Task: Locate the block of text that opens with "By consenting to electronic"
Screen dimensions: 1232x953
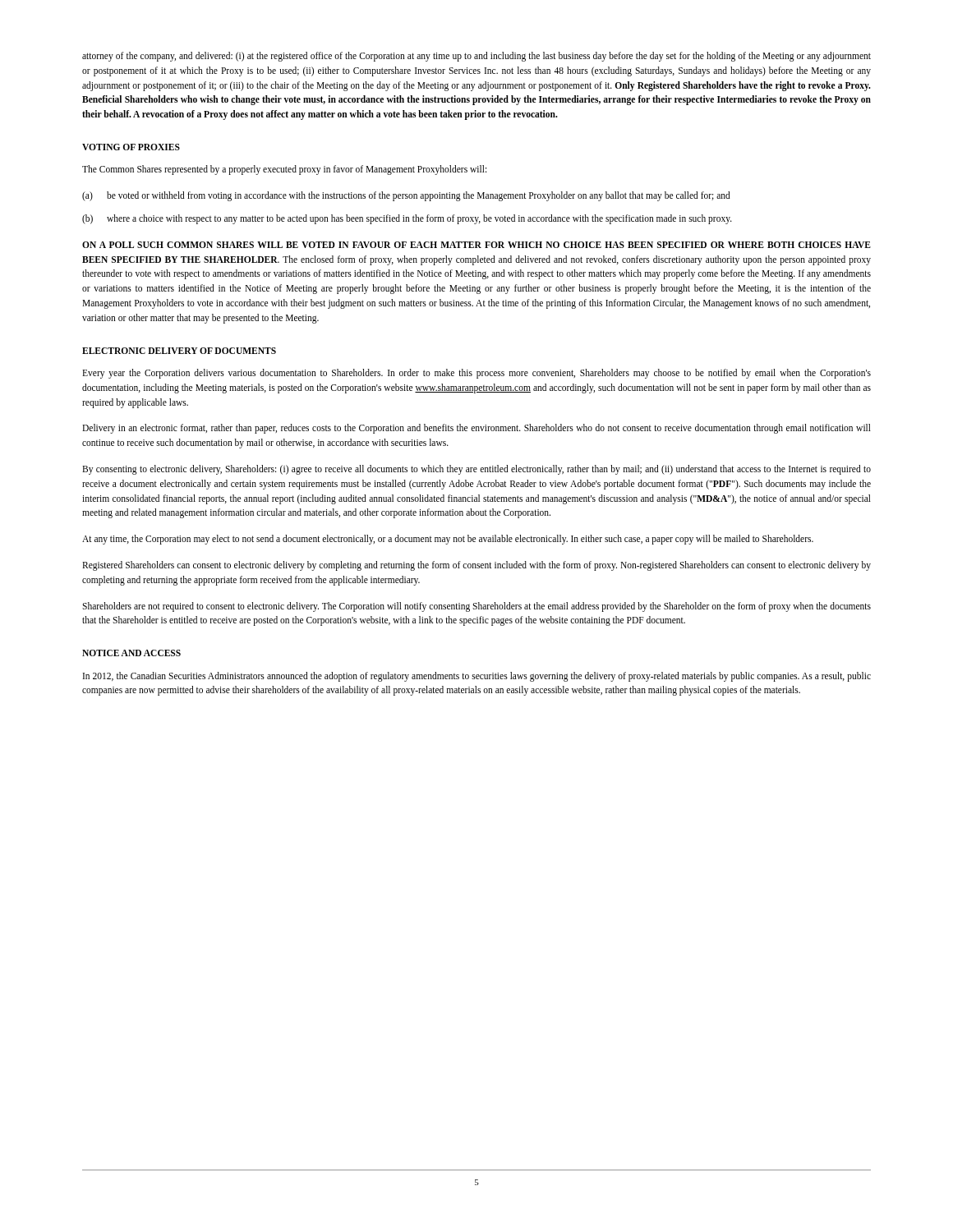Action: [476, 491]
